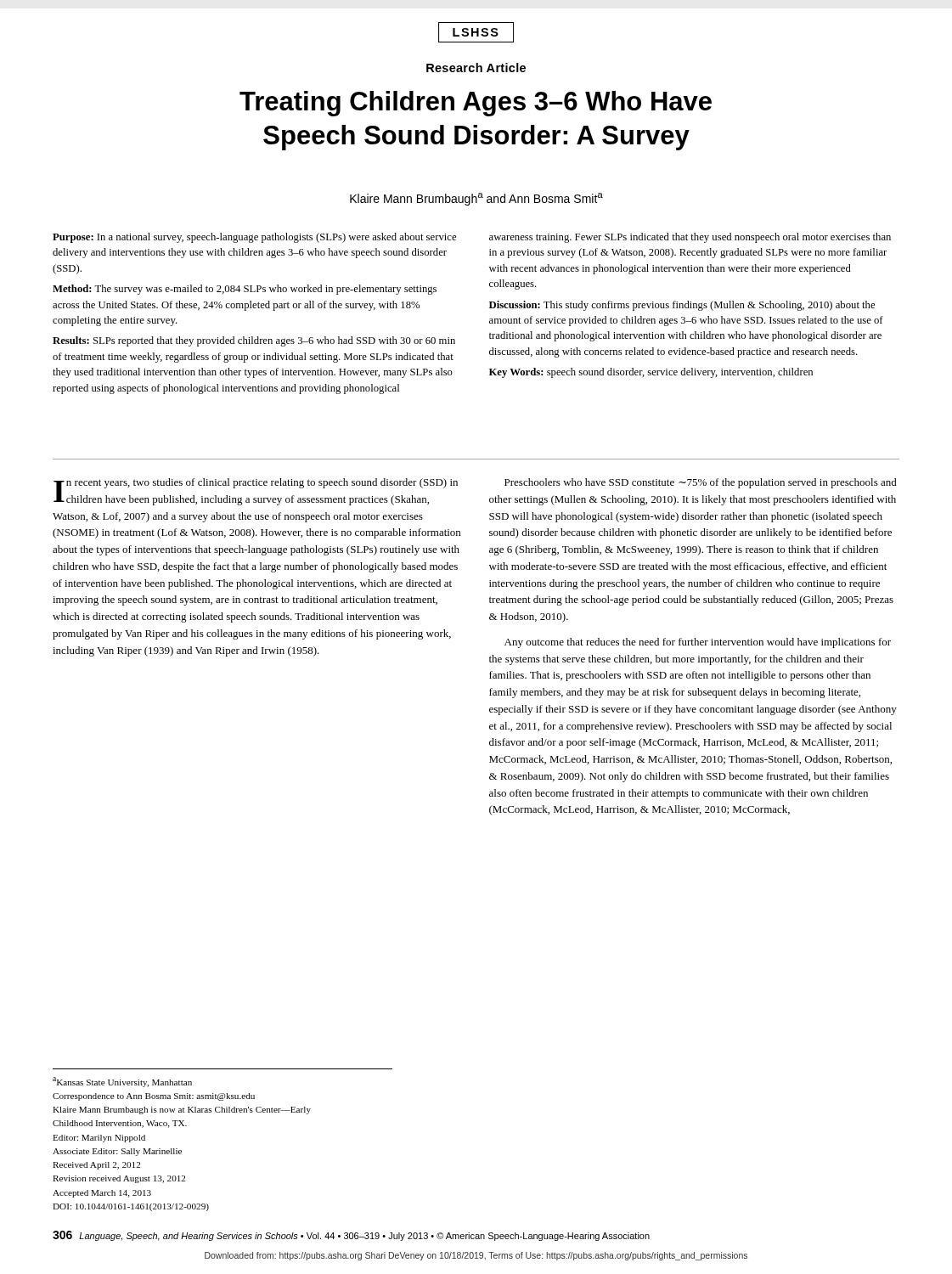Find the title containing "Treating Children Ages 3–6 Who HaveSpeech"
The width and height of the screenshot is (952, 1274).
coord(476,119)
